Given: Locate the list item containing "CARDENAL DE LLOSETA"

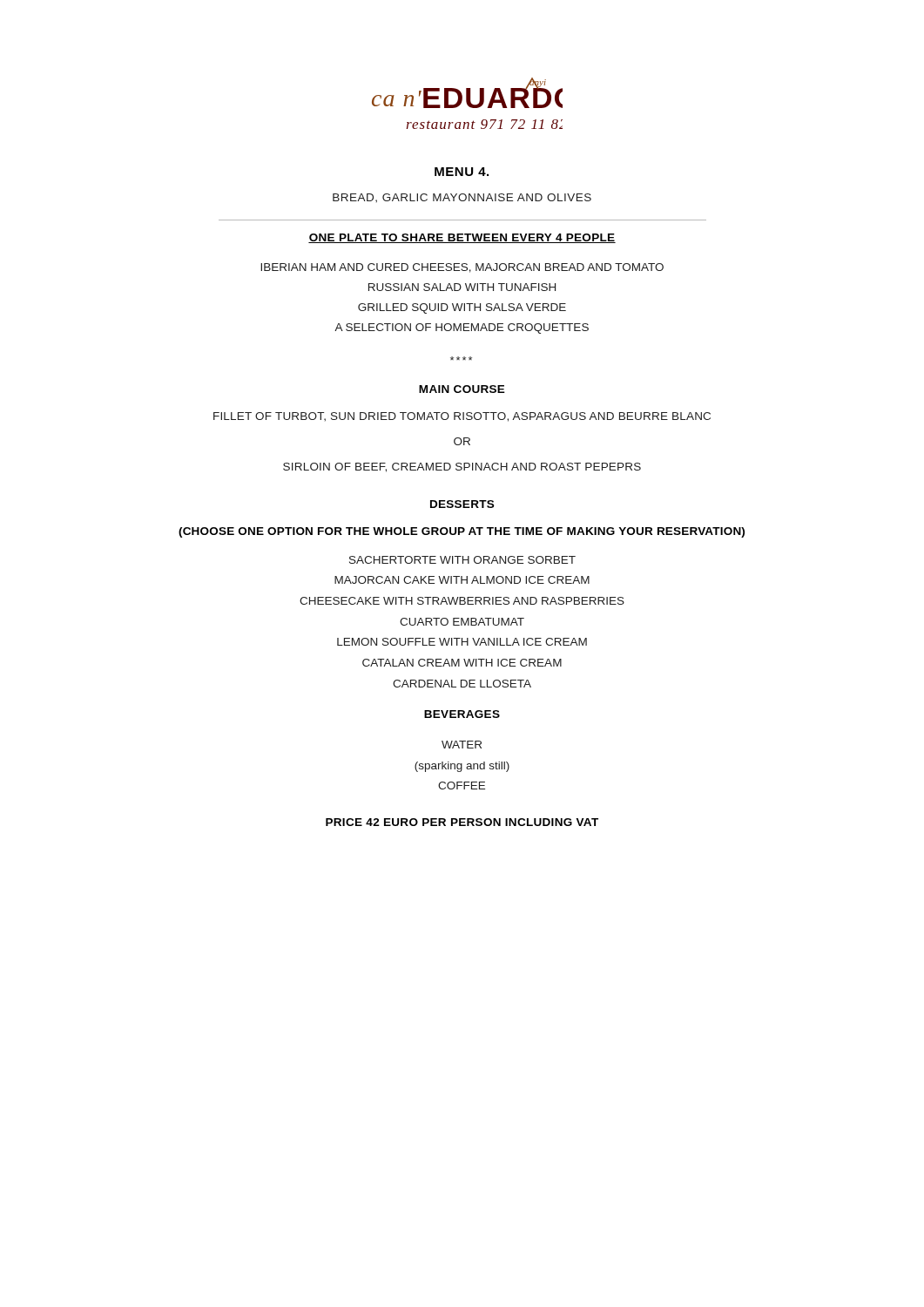Looking at the screenshot, I should (x=462, y=683).
